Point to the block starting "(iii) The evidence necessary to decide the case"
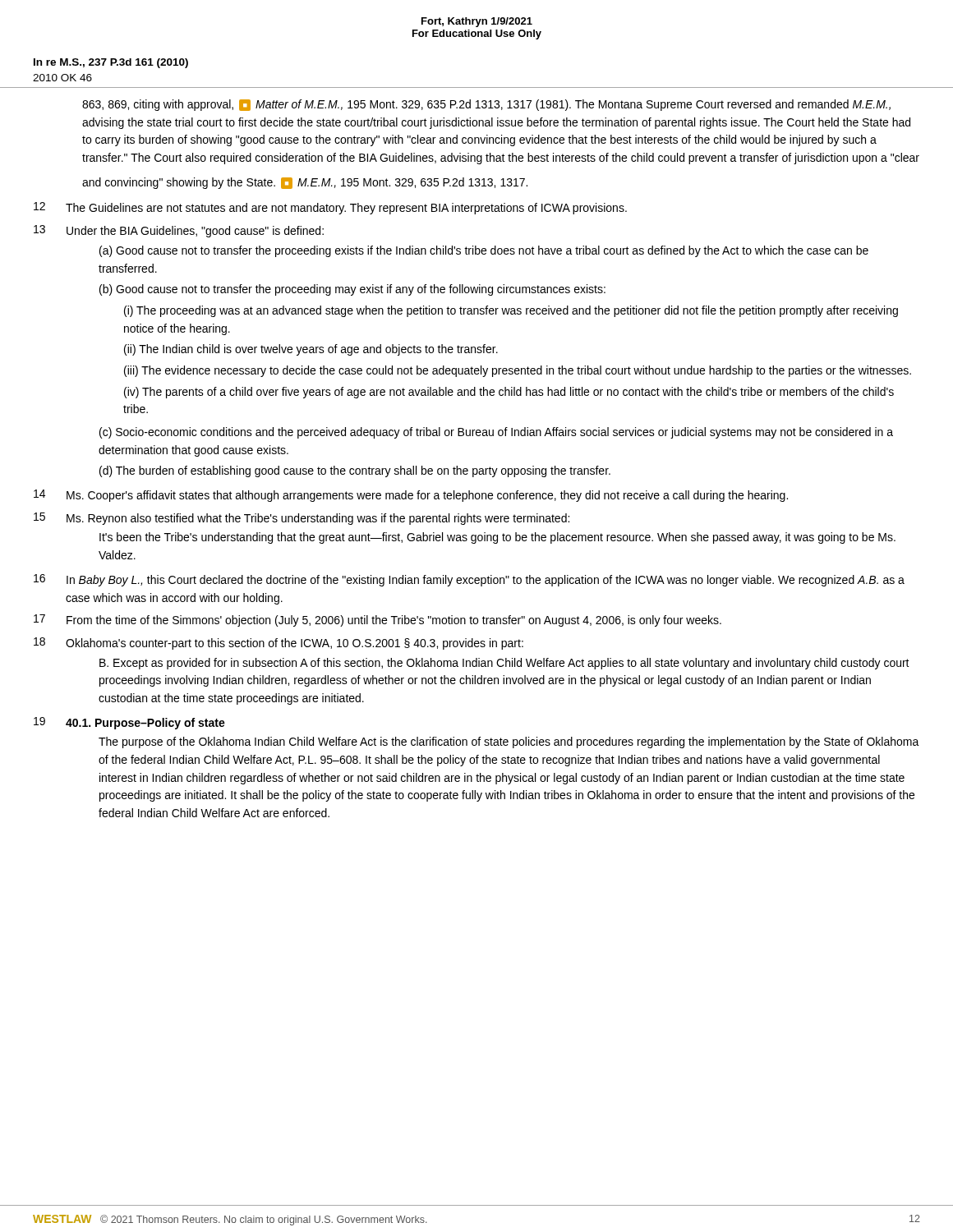The image size is (953, 1232). click(518, 370)
